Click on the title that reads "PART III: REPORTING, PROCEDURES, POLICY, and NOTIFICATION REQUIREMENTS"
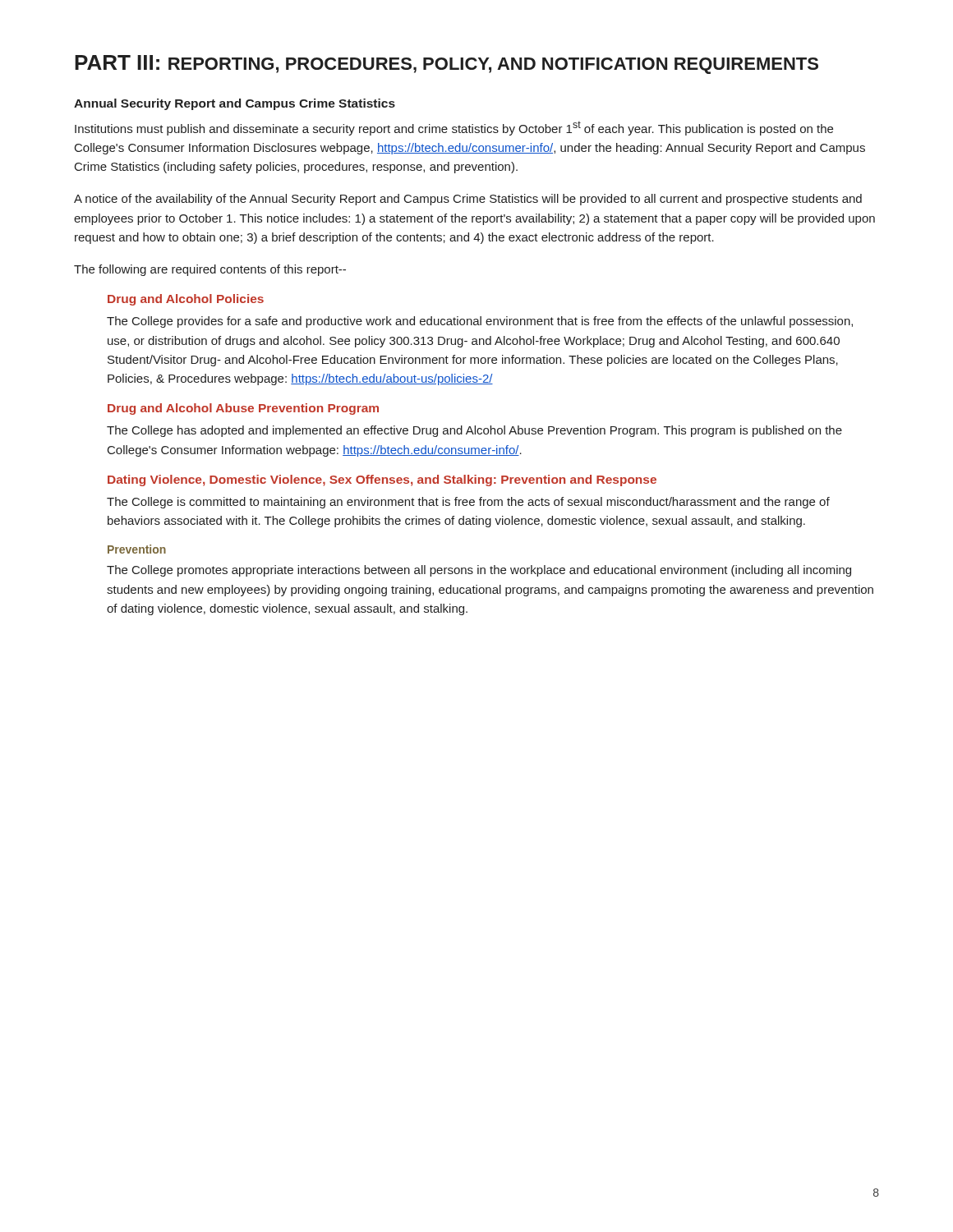This screenshot has height=1232, width=953. [476, 63]
